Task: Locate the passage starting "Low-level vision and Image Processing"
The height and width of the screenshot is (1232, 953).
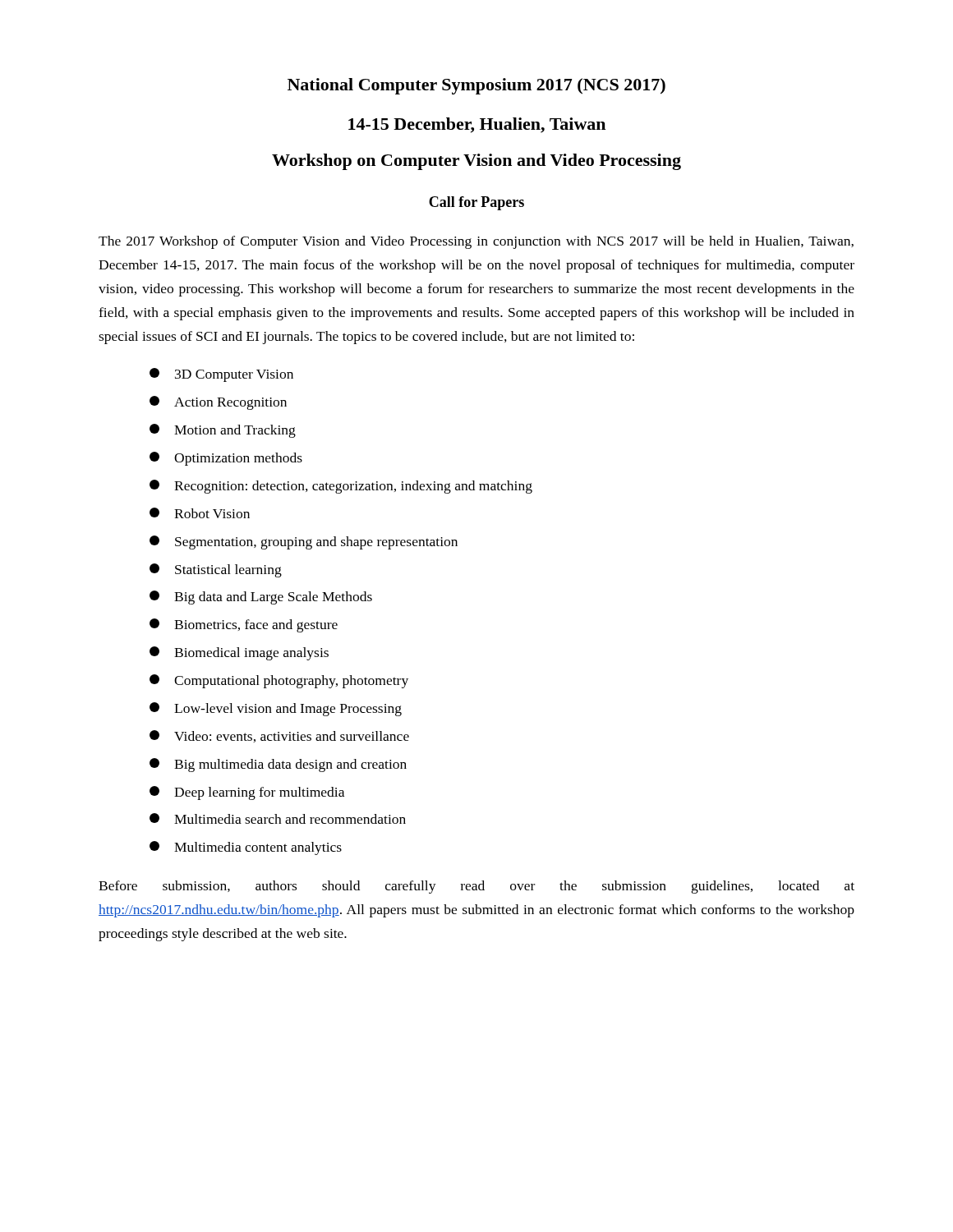Action: click(276, 709)
